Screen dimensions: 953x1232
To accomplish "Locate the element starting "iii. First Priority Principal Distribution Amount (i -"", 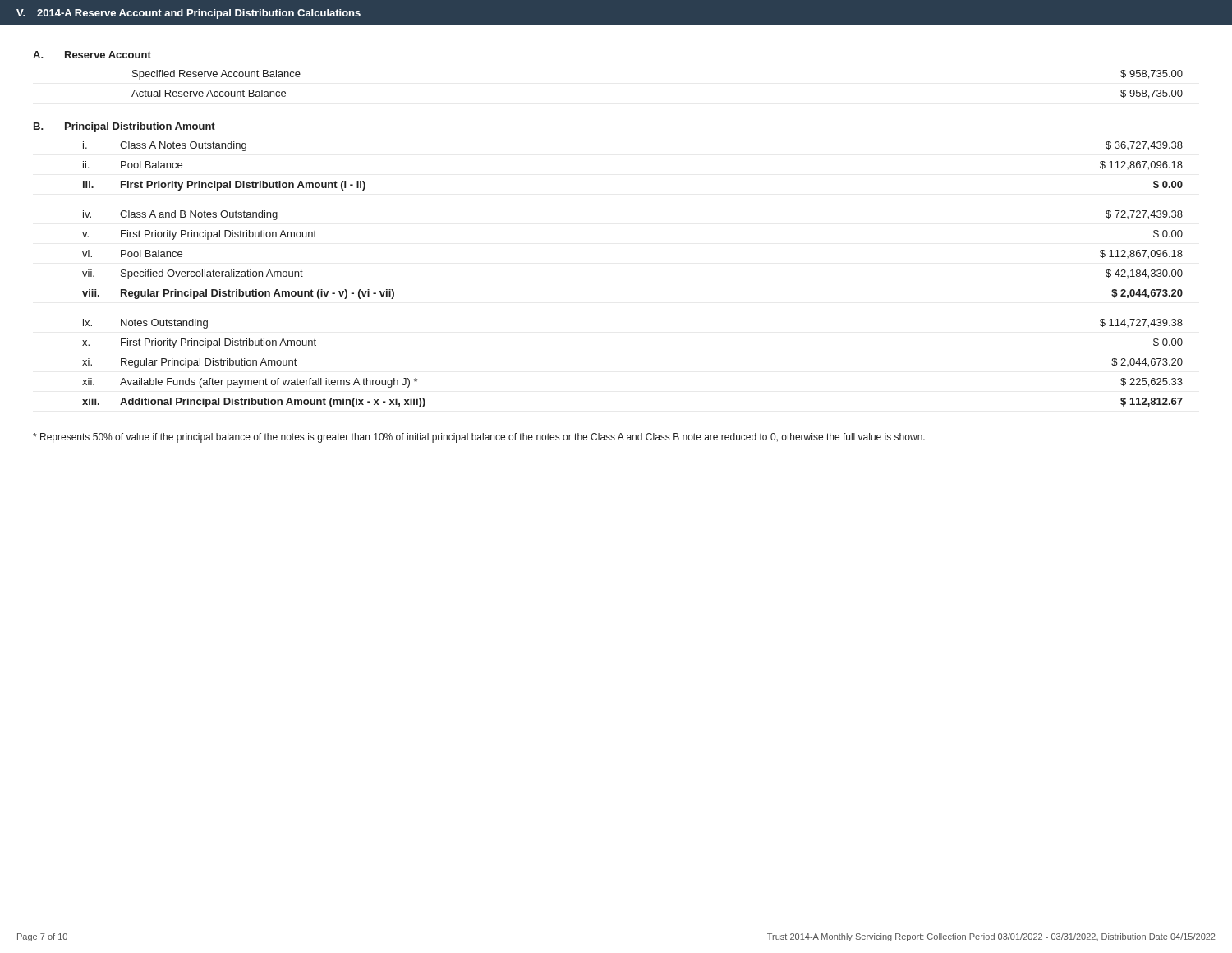I will click(x=240, y=185).
